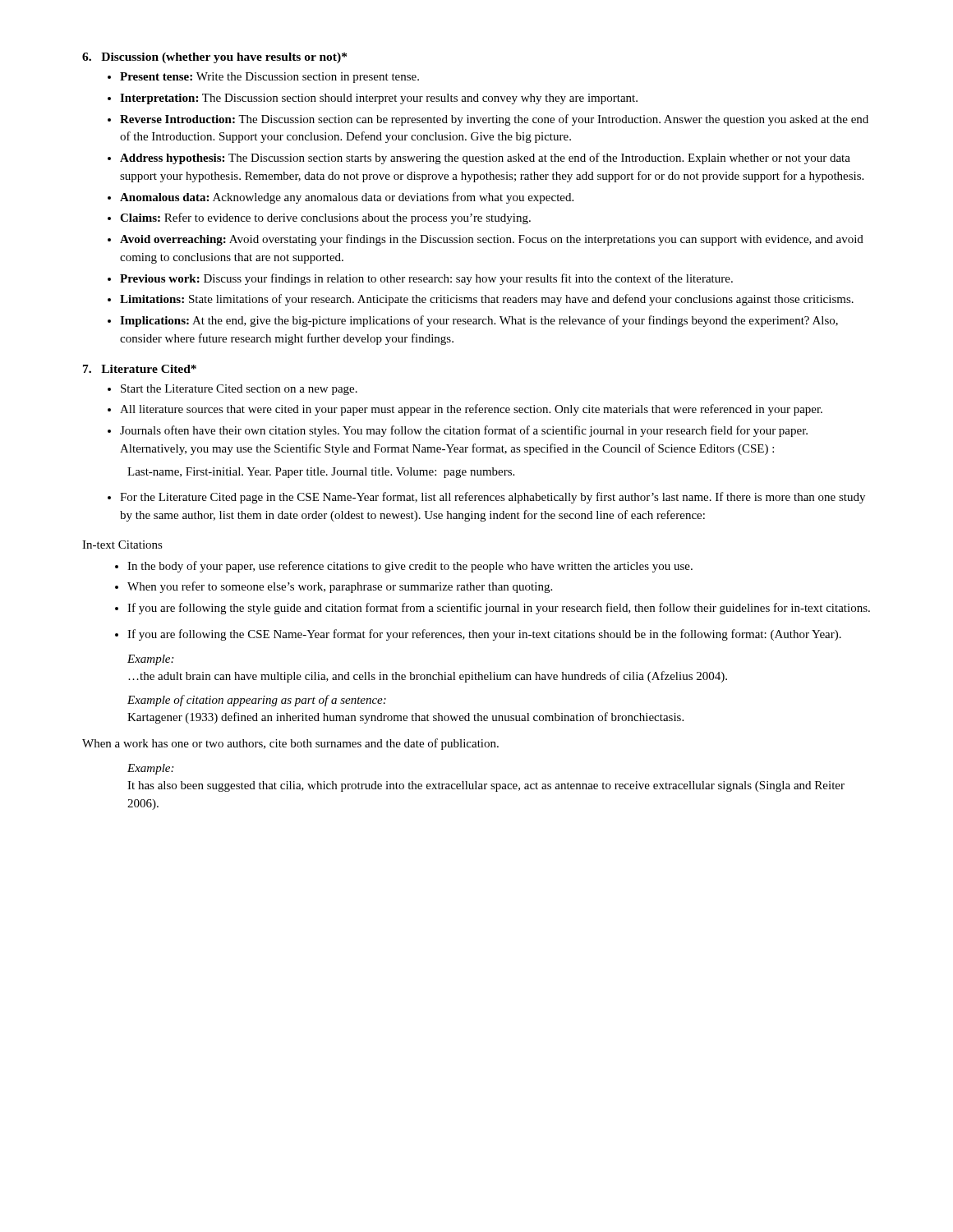Point to the region starting "Avoid overreaching: Avoid overstating your findings in the"
This screenshot has width=953, height=1232.
click(x=492, y=248)
